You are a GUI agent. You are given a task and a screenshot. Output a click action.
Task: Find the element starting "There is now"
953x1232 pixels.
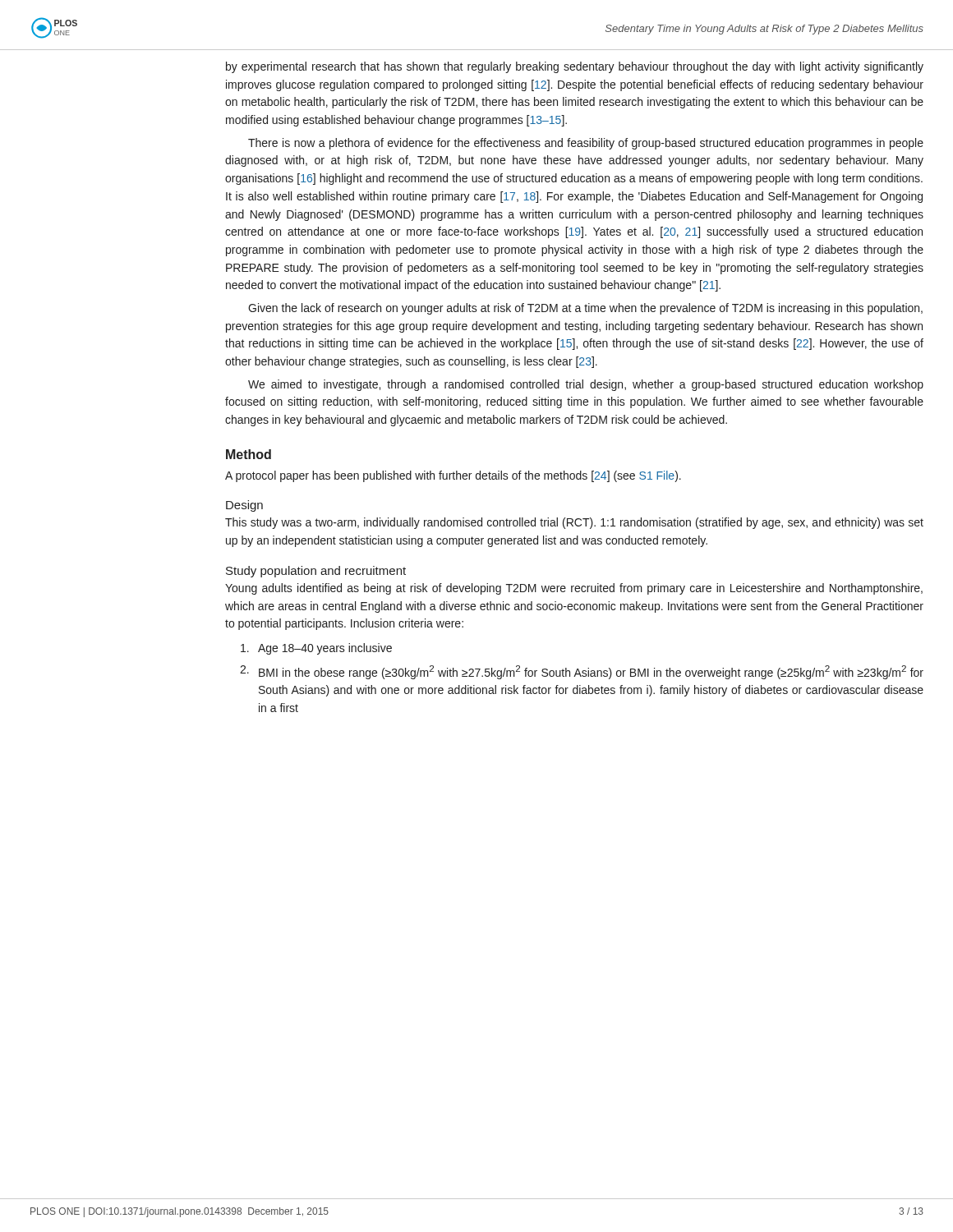coord(574,215)
